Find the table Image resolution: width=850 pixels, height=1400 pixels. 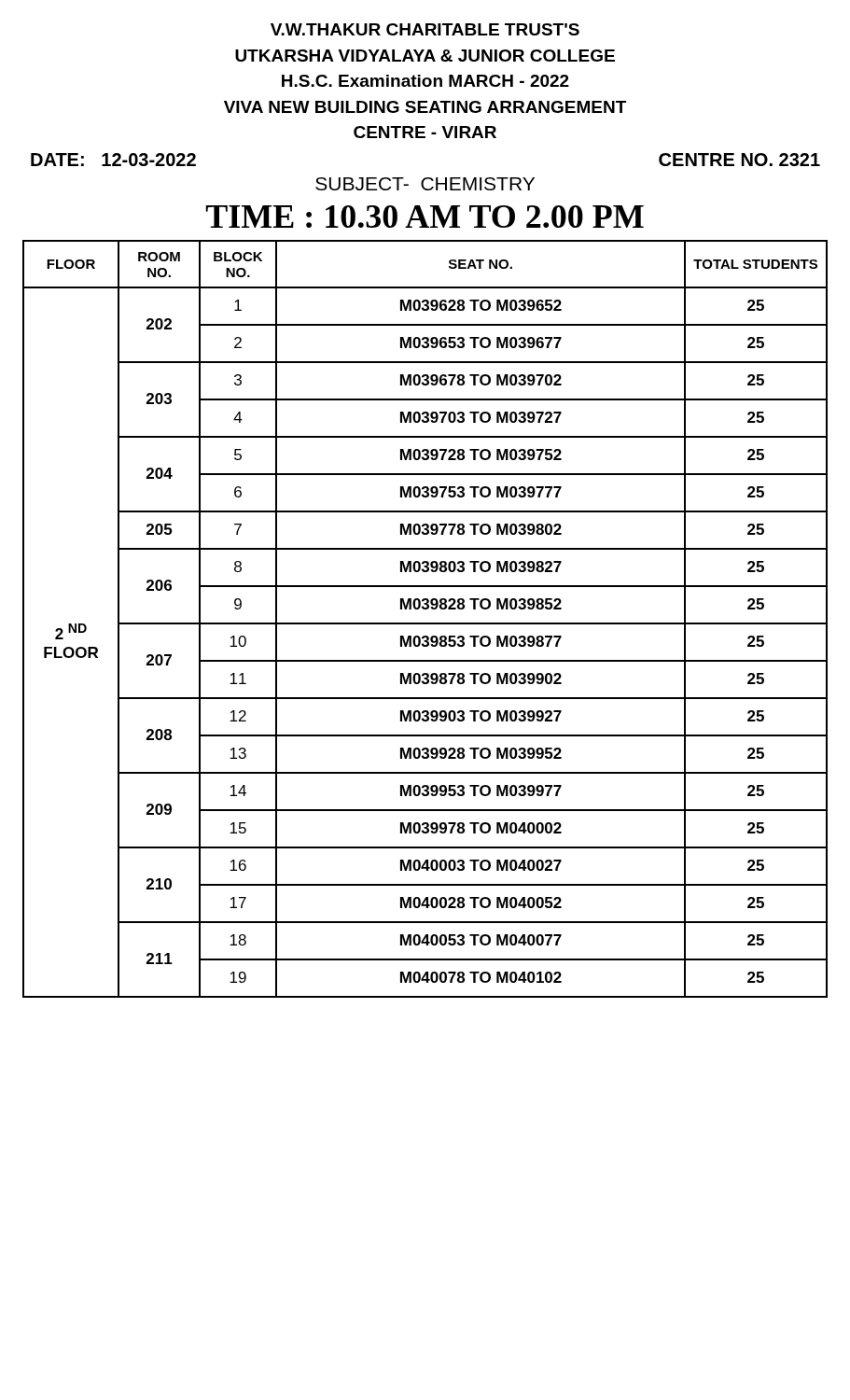click(x=425, y=619)
